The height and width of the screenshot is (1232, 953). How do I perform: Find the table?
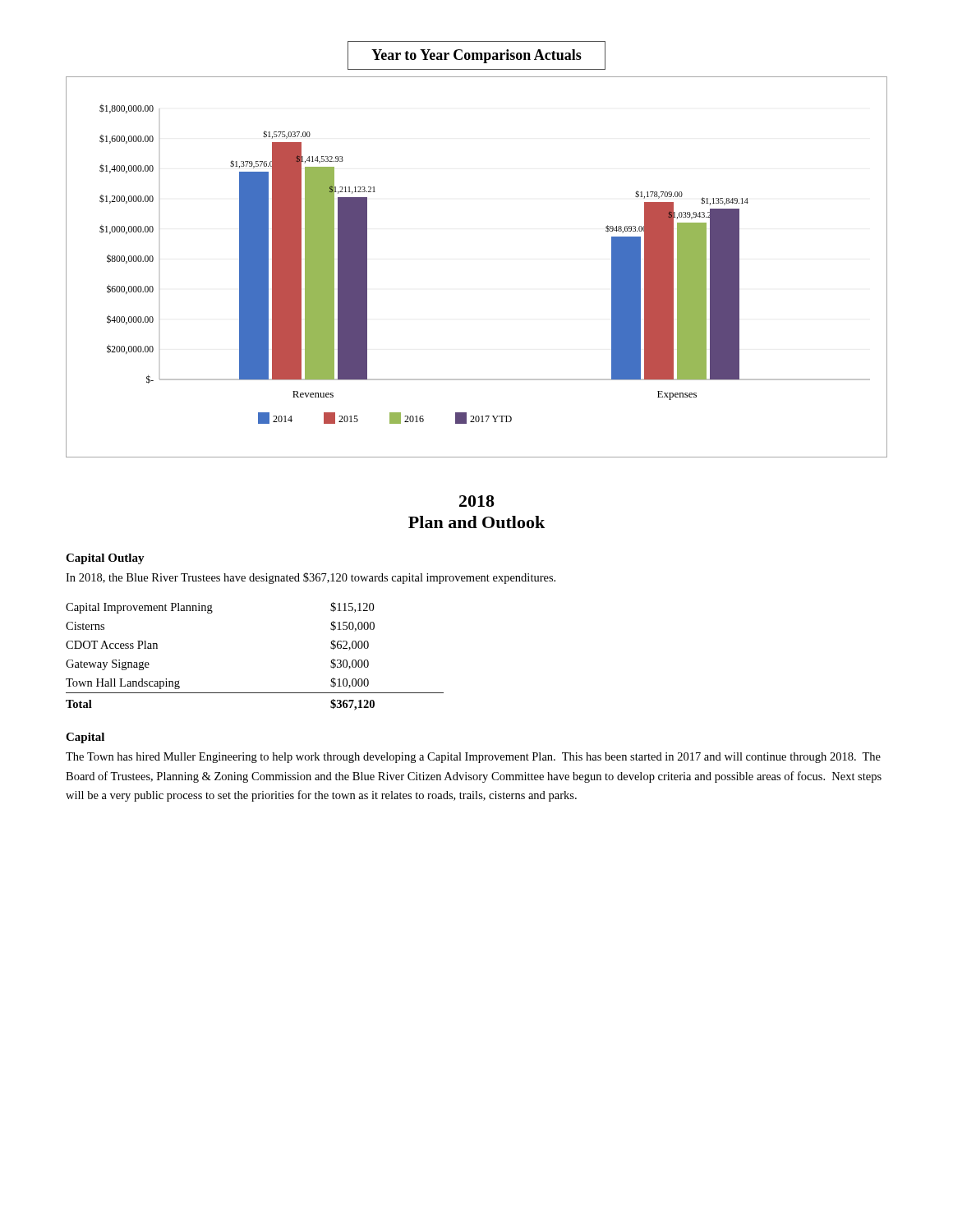(476, 656)
